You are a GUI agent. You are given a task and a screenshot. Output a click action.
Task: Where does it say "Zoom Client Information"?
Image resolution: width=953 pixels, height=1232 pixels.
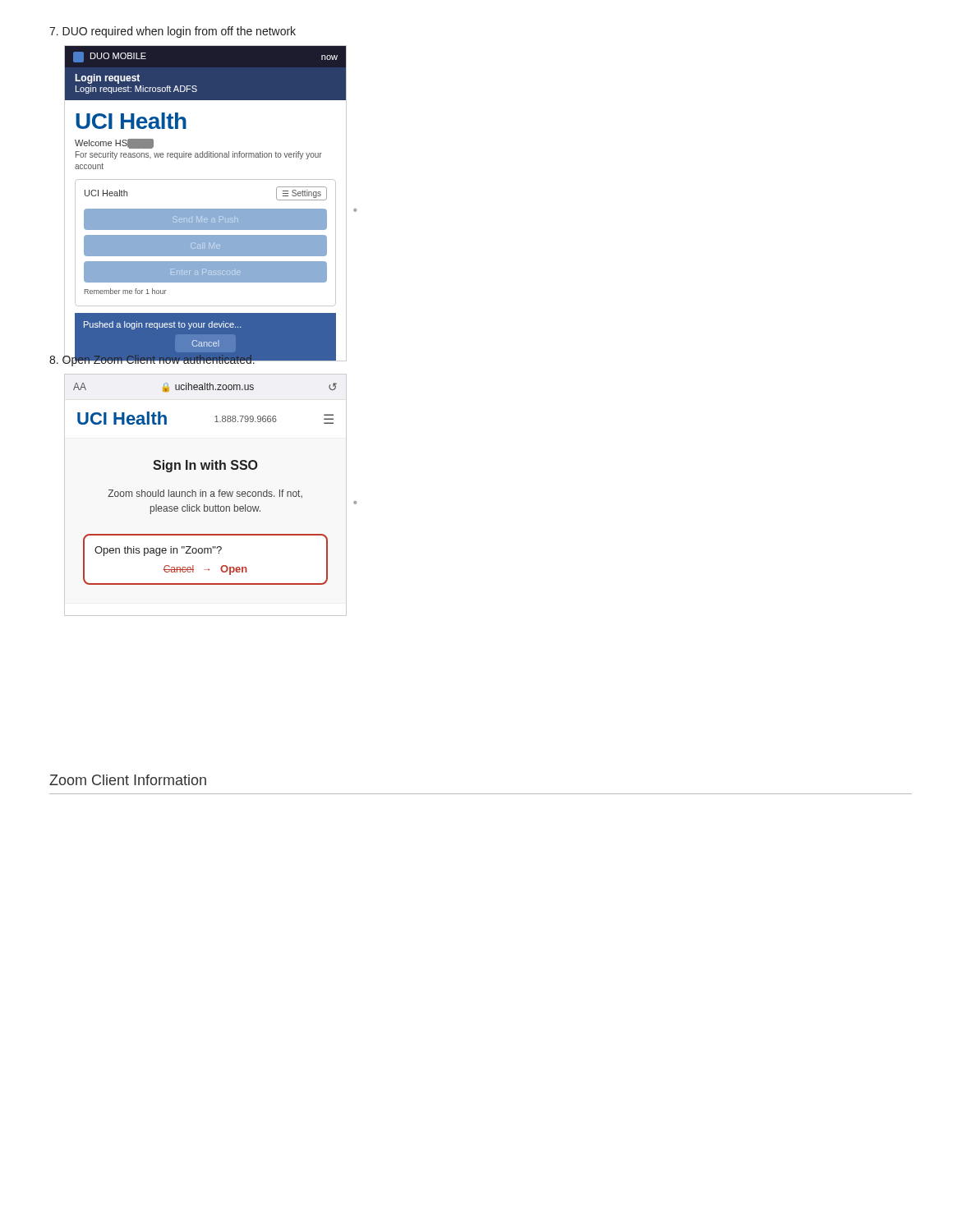[481, 783]
